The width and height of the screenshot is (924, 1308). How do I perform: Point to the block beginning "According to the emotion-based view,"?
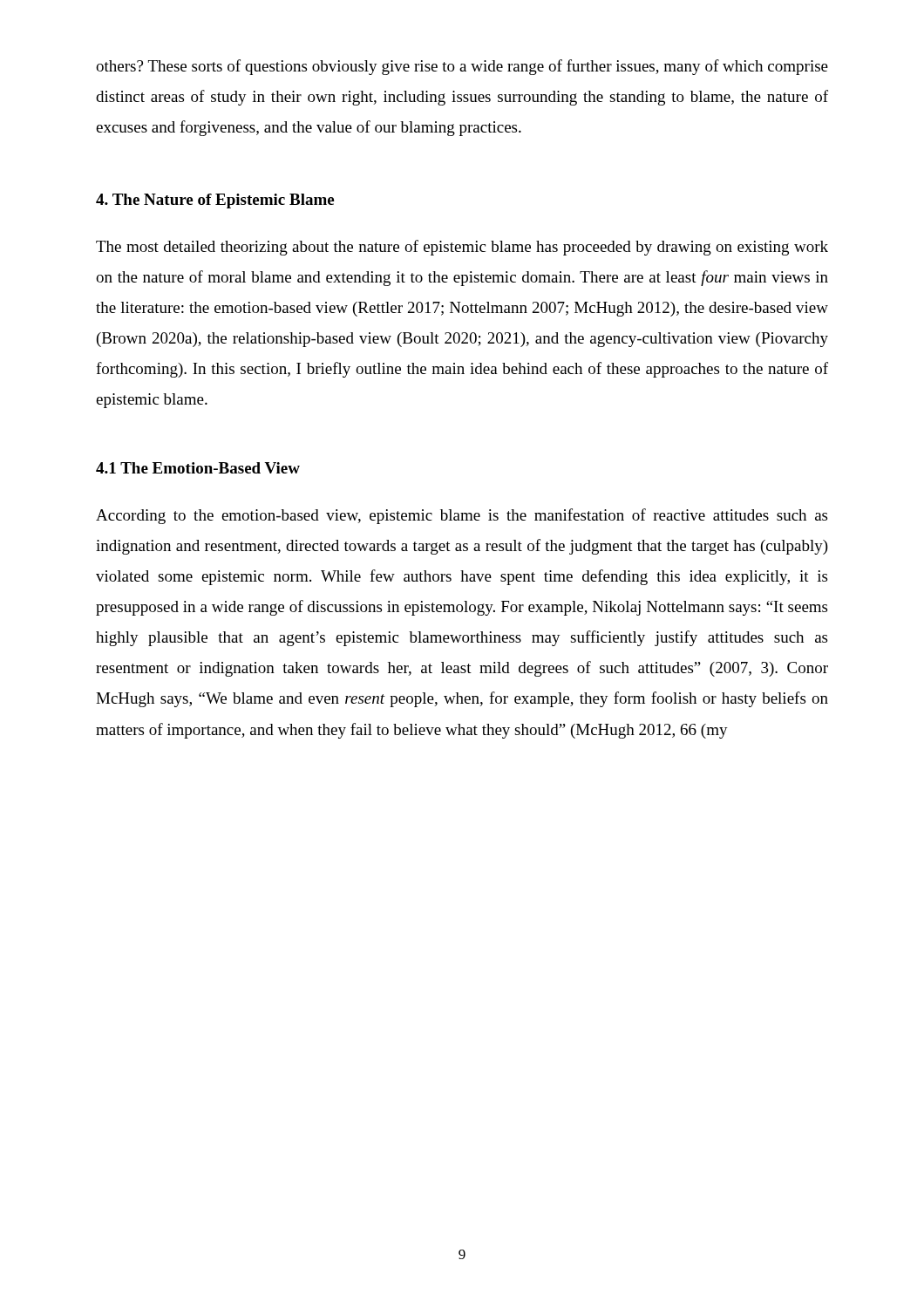[x=462, y=622]
